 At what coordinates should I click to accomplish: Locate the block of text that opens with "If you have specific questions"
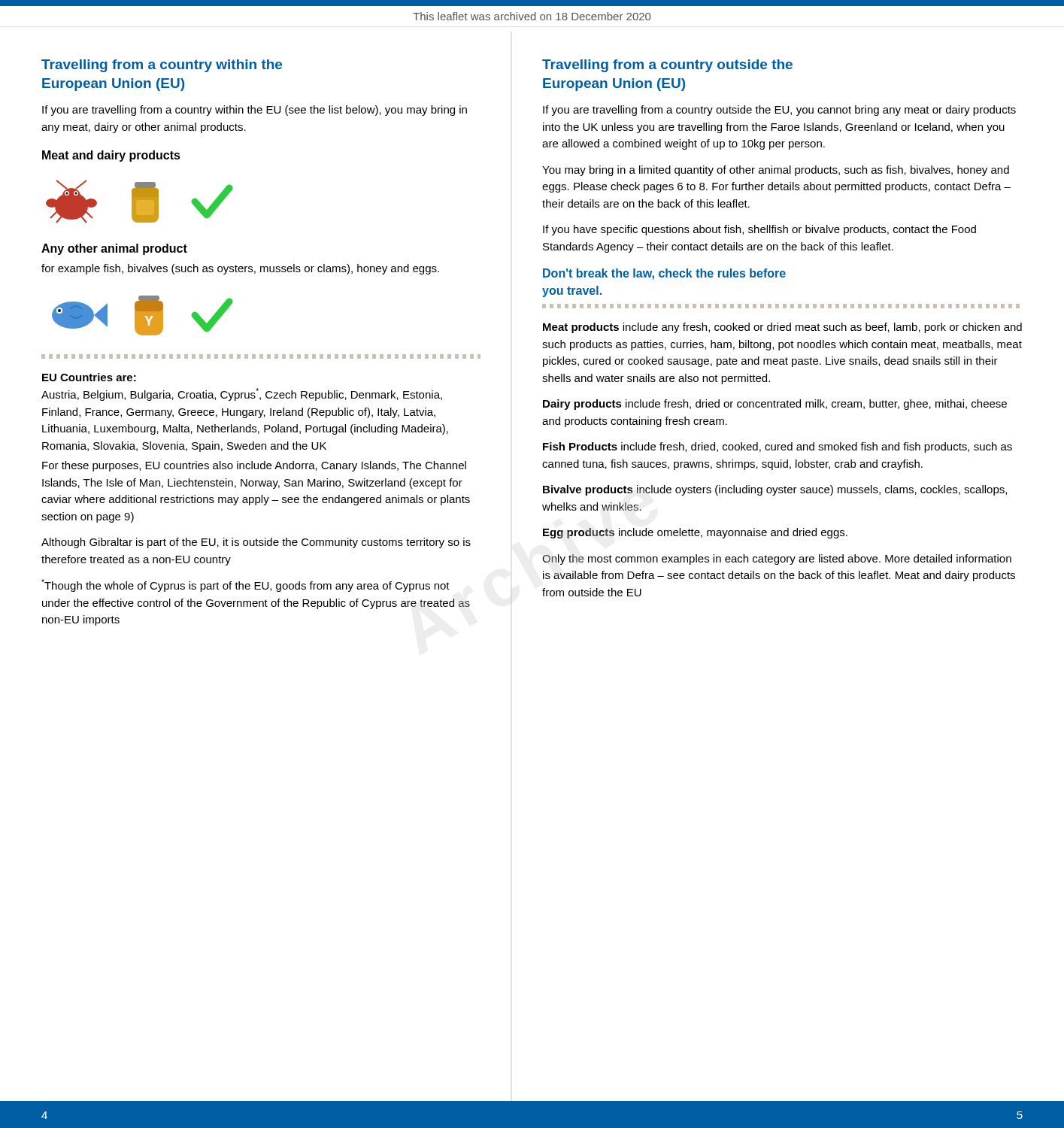782,238
